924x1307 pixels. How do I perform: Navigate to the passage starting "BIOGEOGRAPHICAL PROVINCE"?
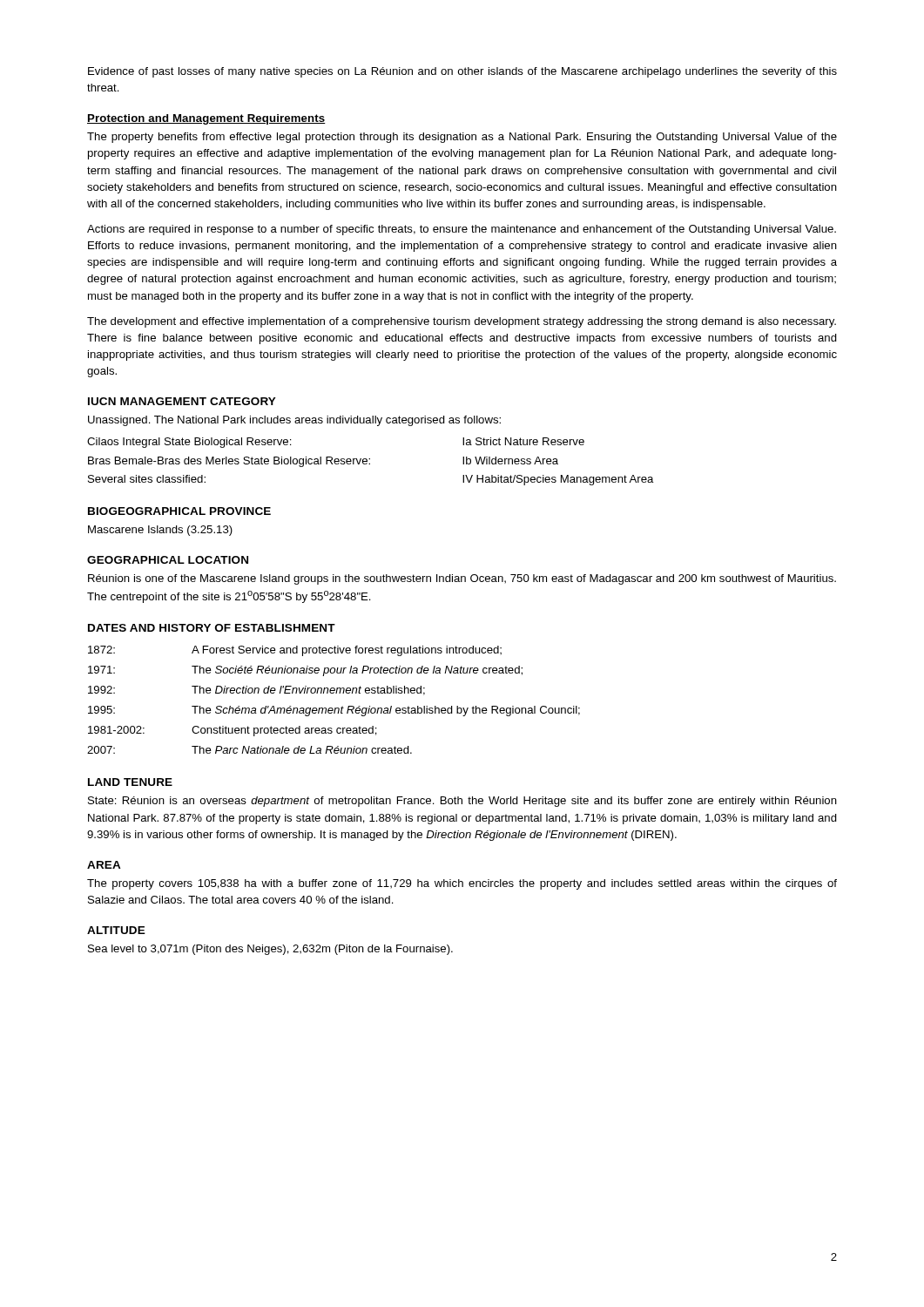179,511
